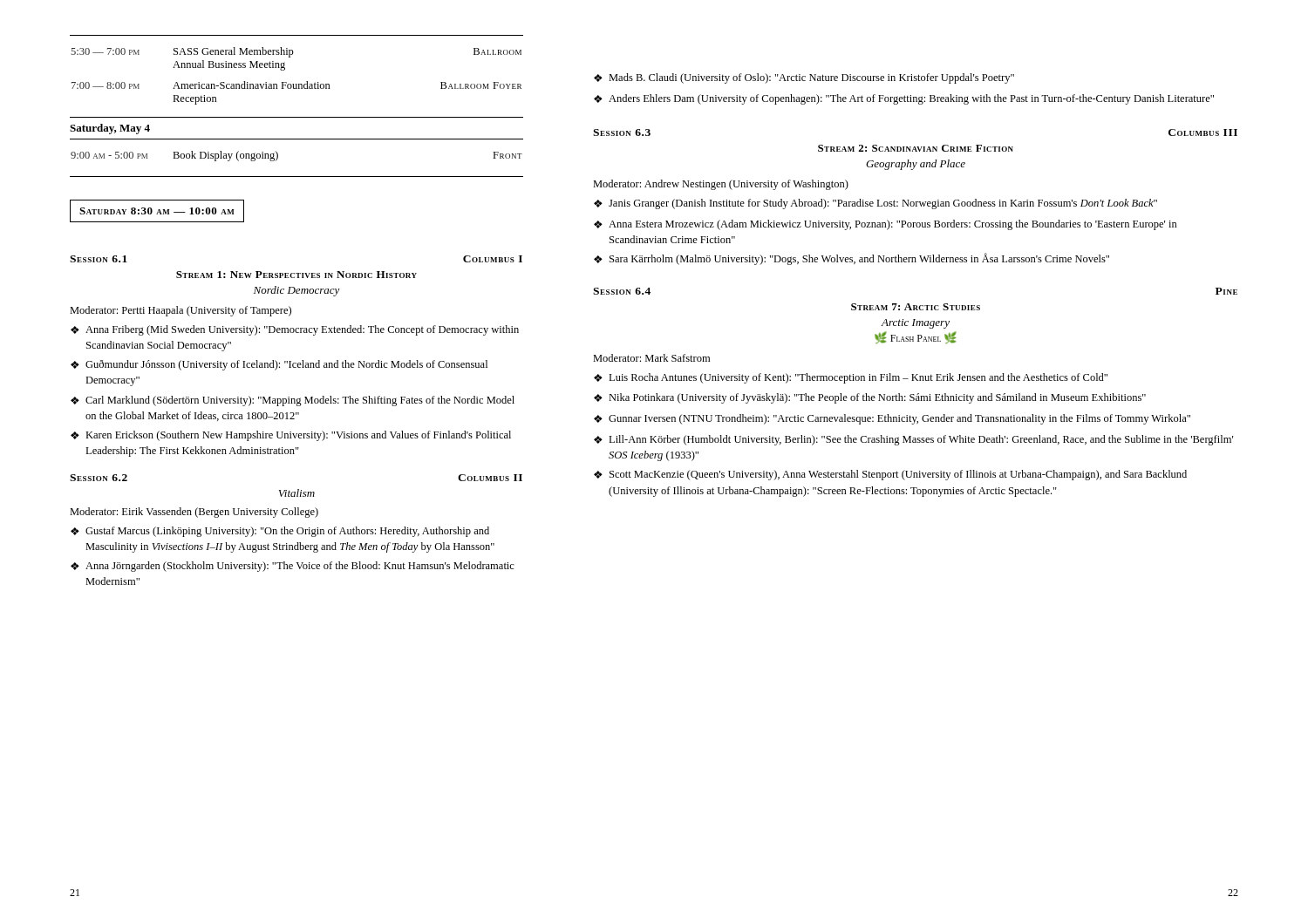Locate the passage starting "❖ Lill-Ann Körber (Humboldt University, Berlin): "See the"

[x=916, y=447]
